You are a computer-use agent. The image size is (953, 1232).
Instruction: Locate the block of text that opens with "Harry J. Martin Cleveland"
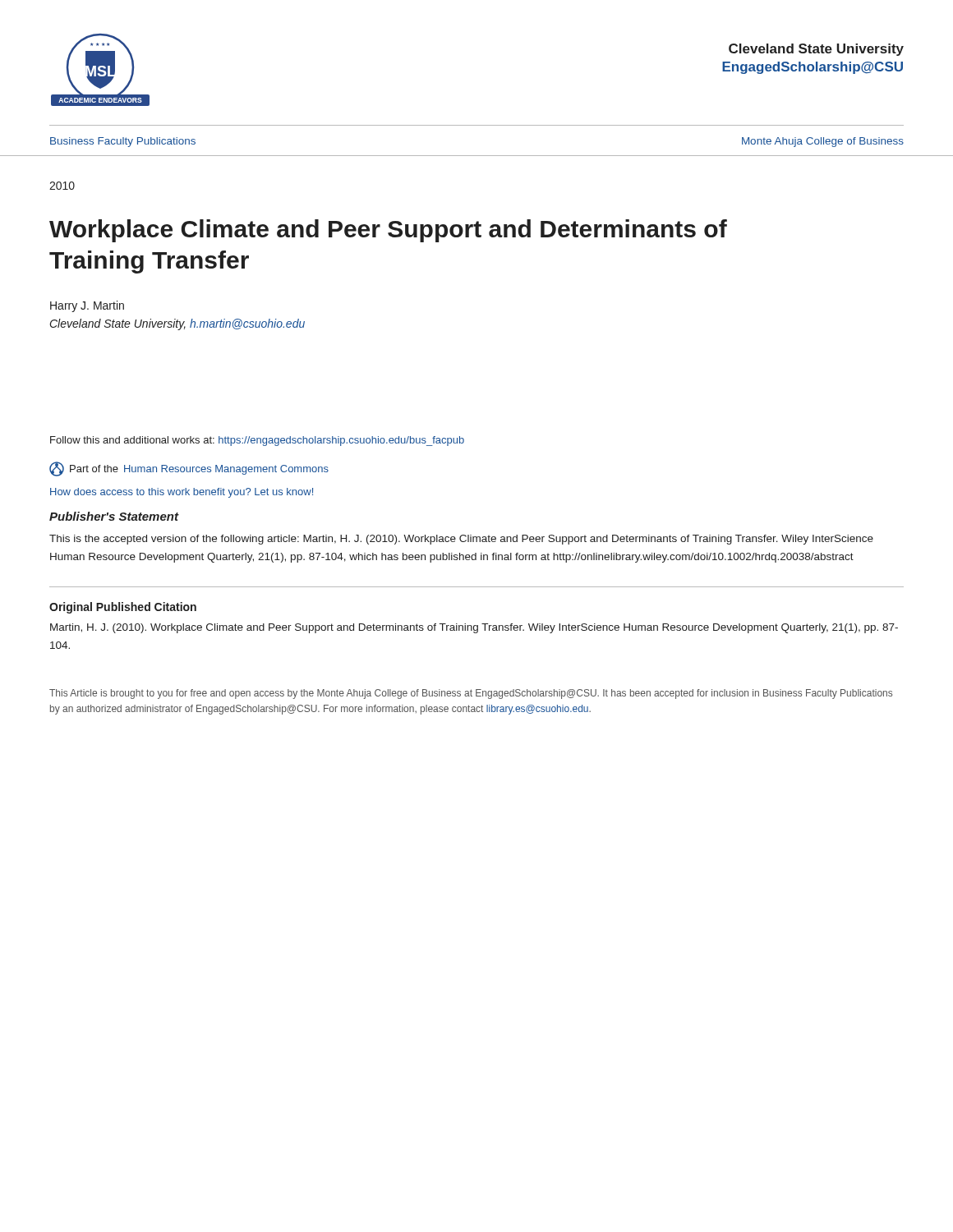[87, 306]
